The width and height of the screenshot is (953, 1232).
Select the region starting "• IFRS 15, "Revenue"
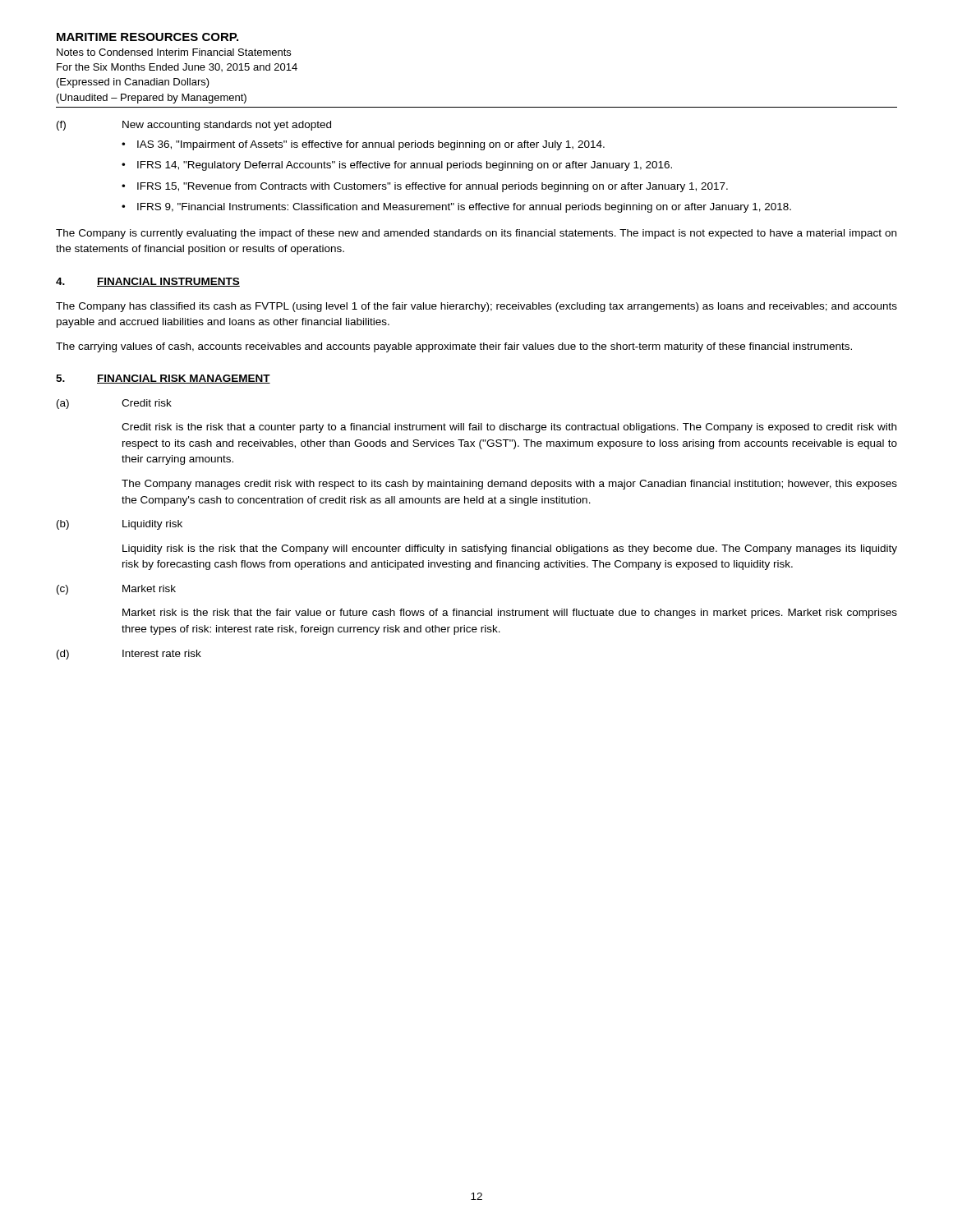pyautogui.click(x=509, y=186)
